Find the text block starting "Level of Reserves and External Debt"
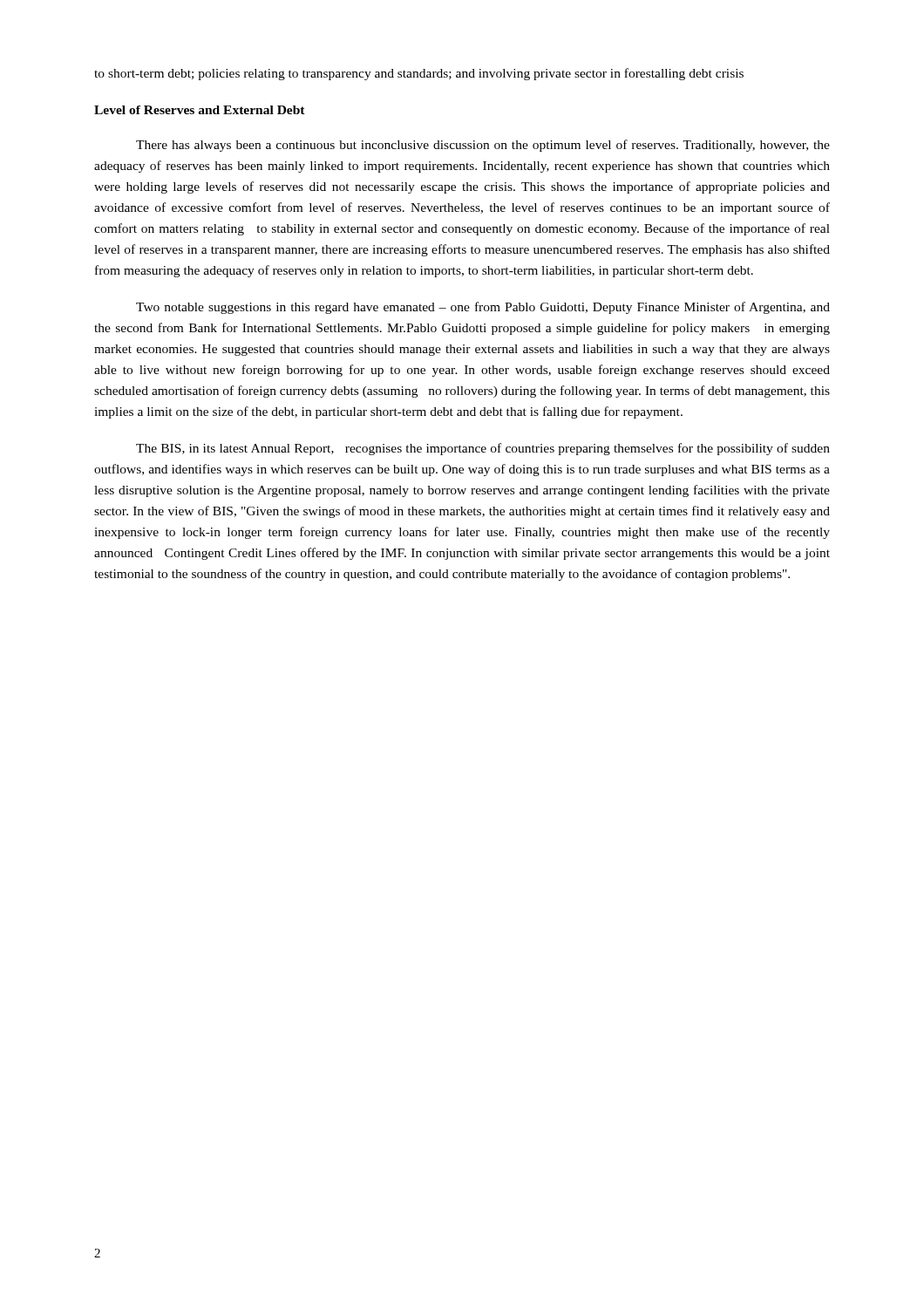Image resolution: width=924 pixels, height=1308 pixels. tap(200, 110)
